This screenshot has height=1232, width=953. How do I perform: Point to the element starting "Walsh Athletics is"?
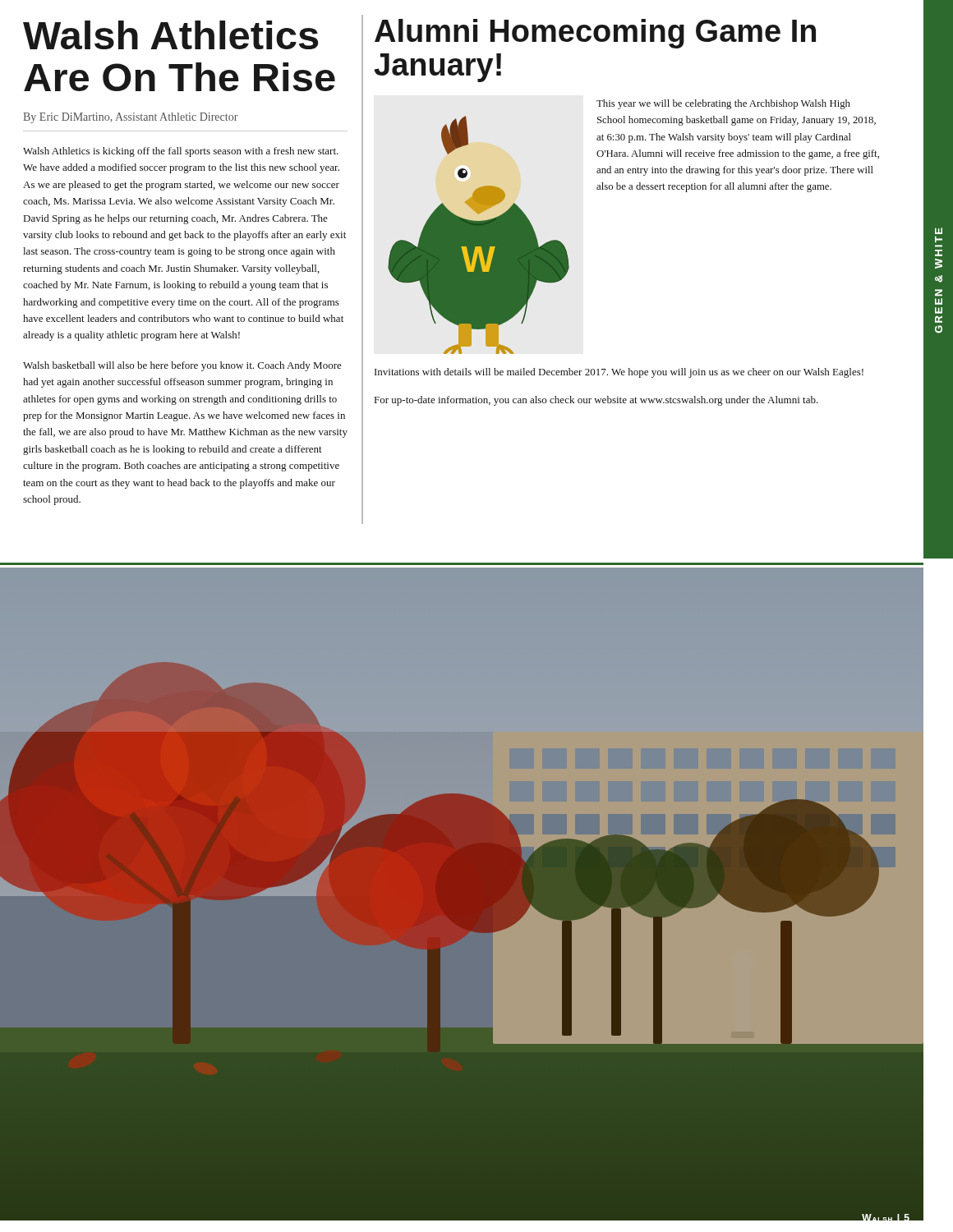click(185, 243)
